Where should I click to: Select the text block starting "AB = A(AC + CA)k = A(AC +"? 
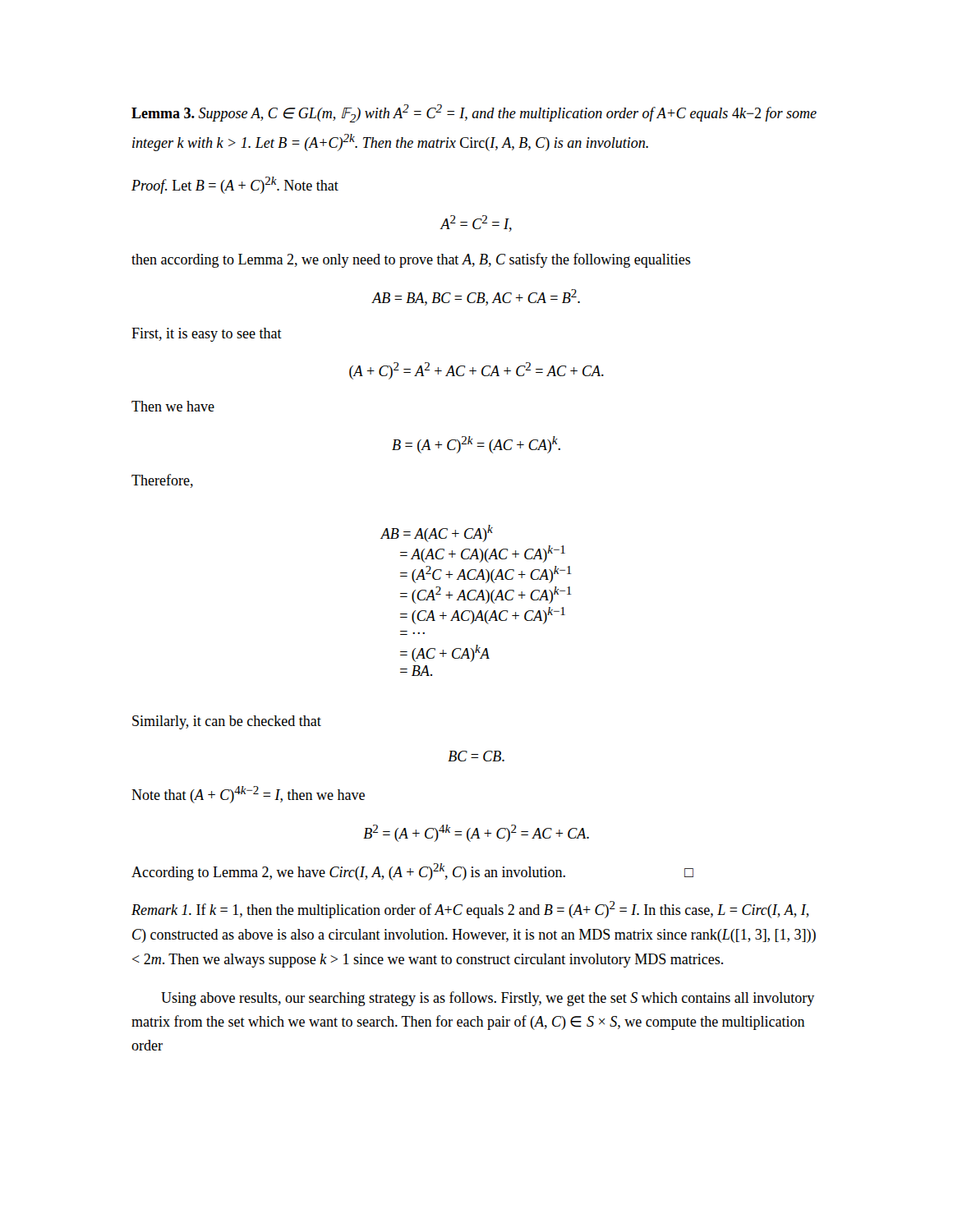click(x=476, y=601)
